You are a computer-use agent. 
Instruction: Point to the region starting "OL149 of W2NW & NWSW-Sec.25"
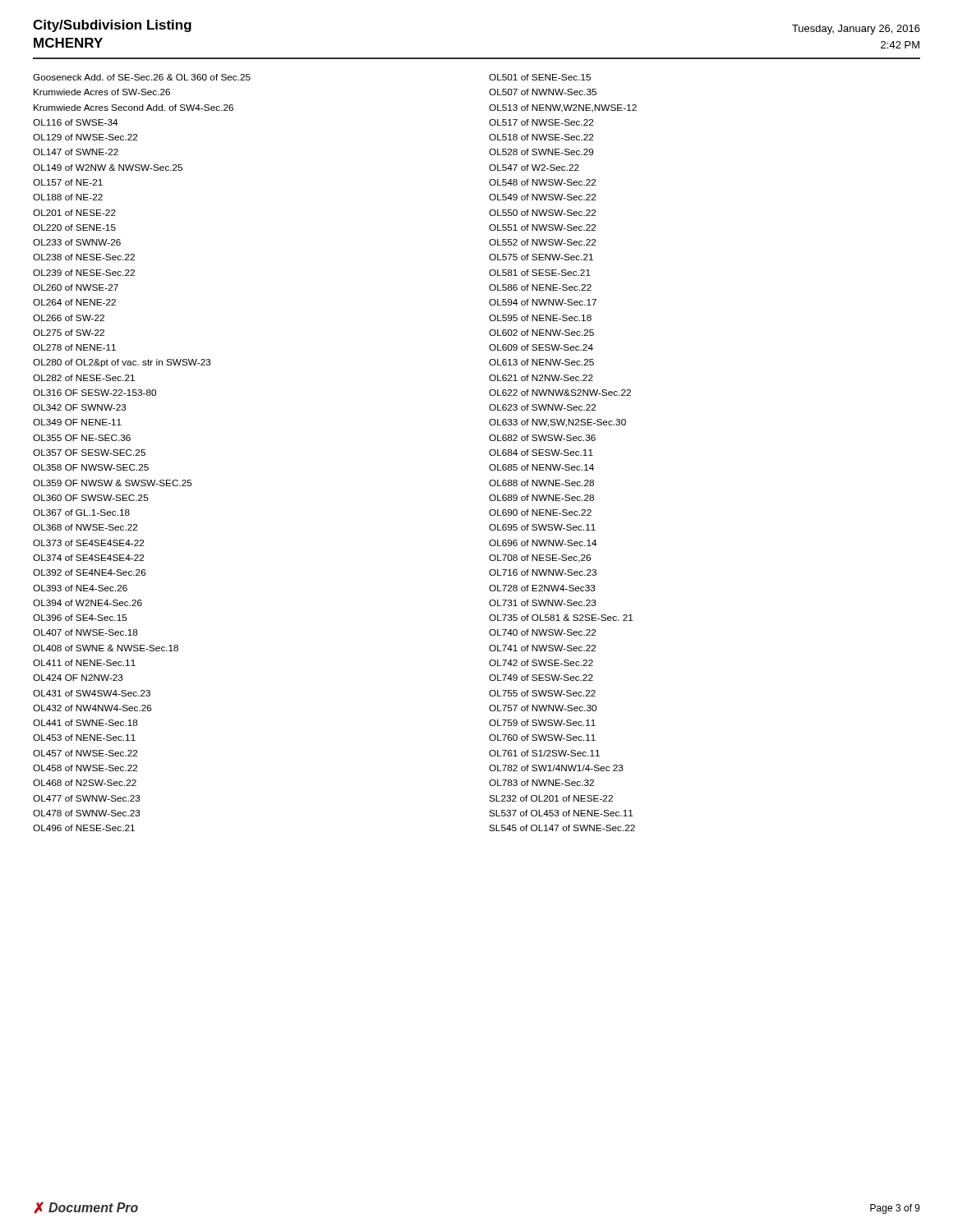click(x=108, y=167)
